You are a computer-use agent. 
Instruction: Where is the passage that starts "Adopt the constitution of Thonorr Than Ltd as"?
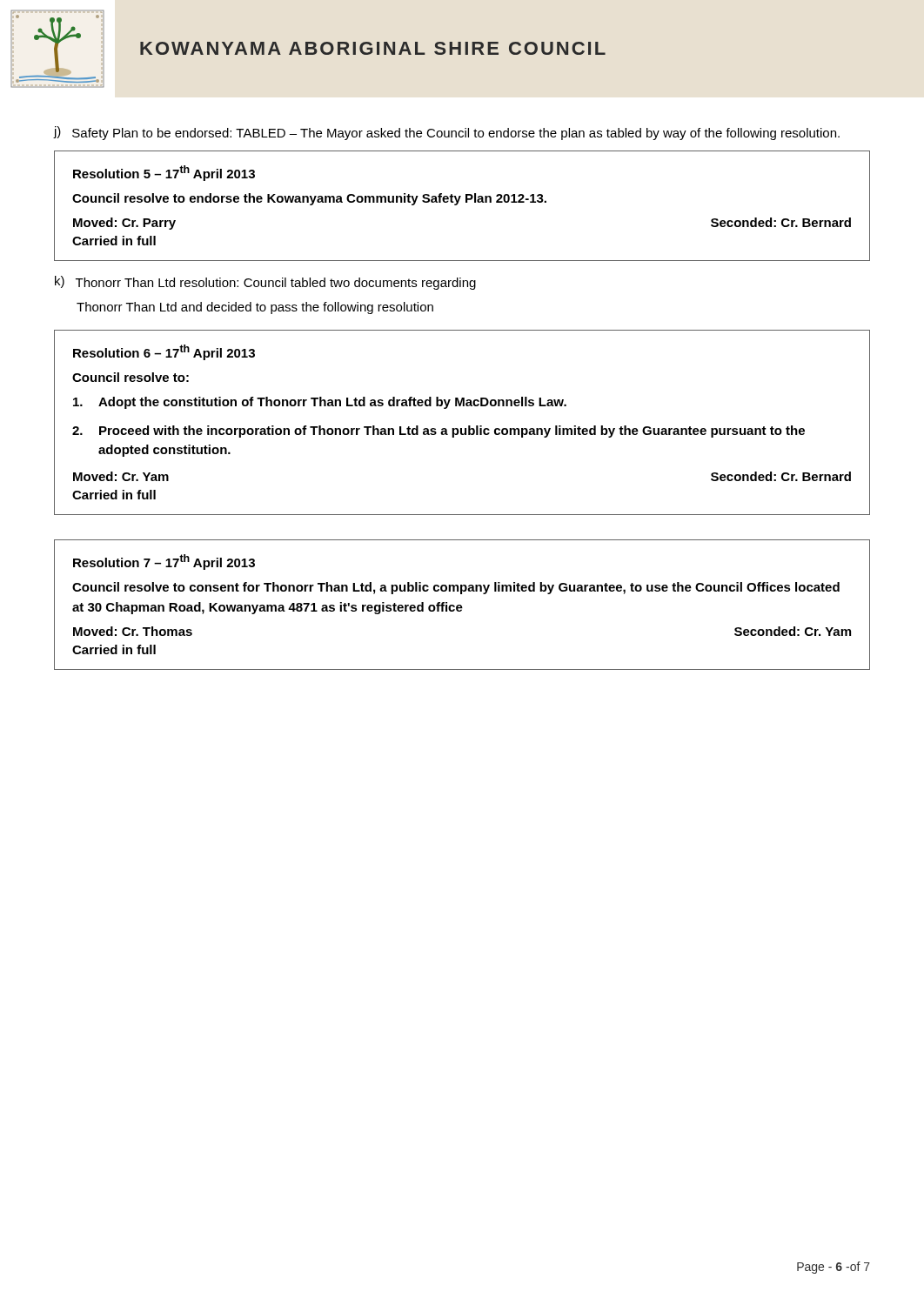click(x=462, y=402)
